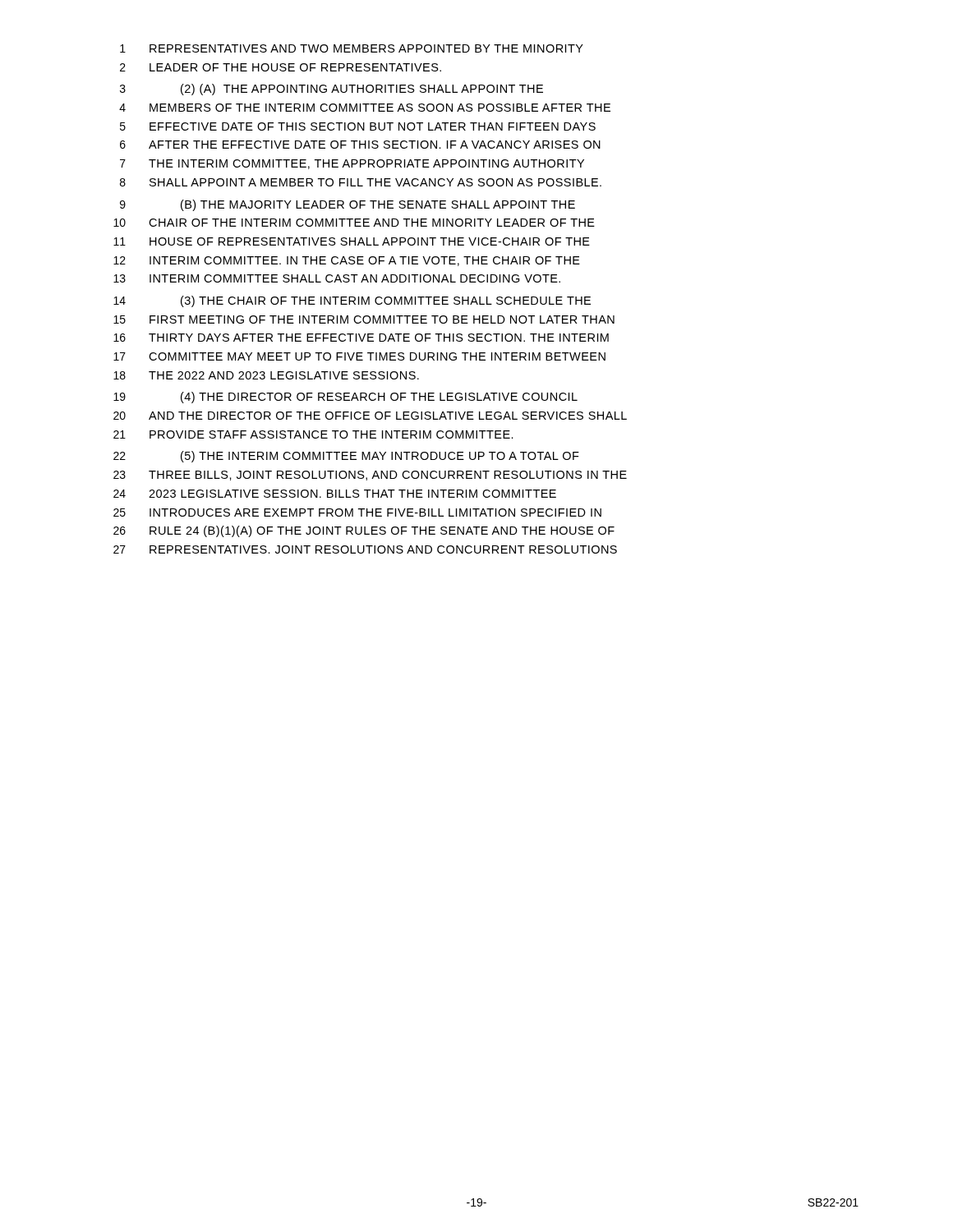
Task: Locate the list item with the text "27 REPRESENTATIVES. JOINT RESOLUTIONS AND CONCURRENT RESOLUTIONS"
Action: tap(476, 550)
